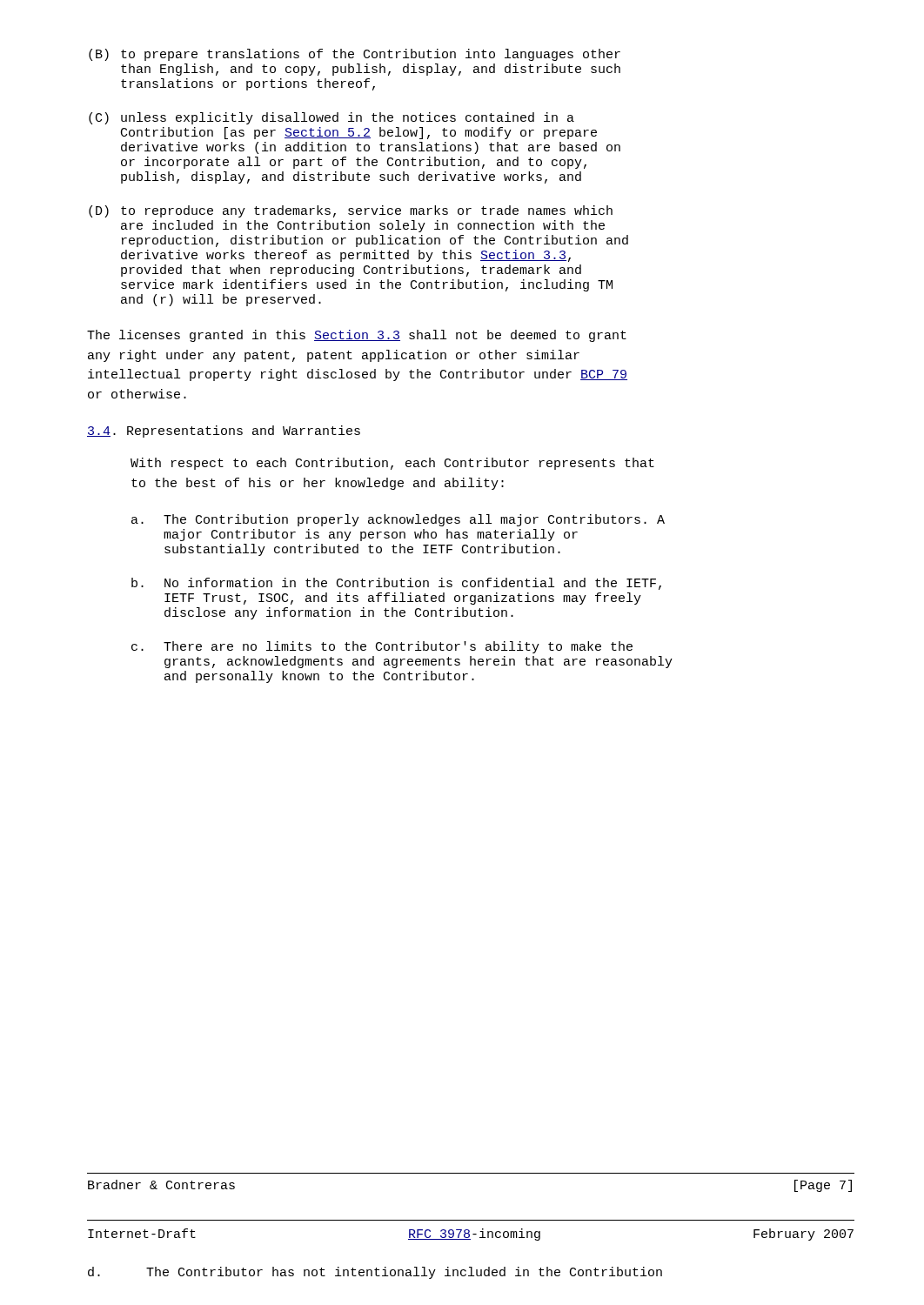Click the passage that begins "With respect to"
Image resolution: width=924 pixels, height=1305 pixels.
(x=393, y=474)
